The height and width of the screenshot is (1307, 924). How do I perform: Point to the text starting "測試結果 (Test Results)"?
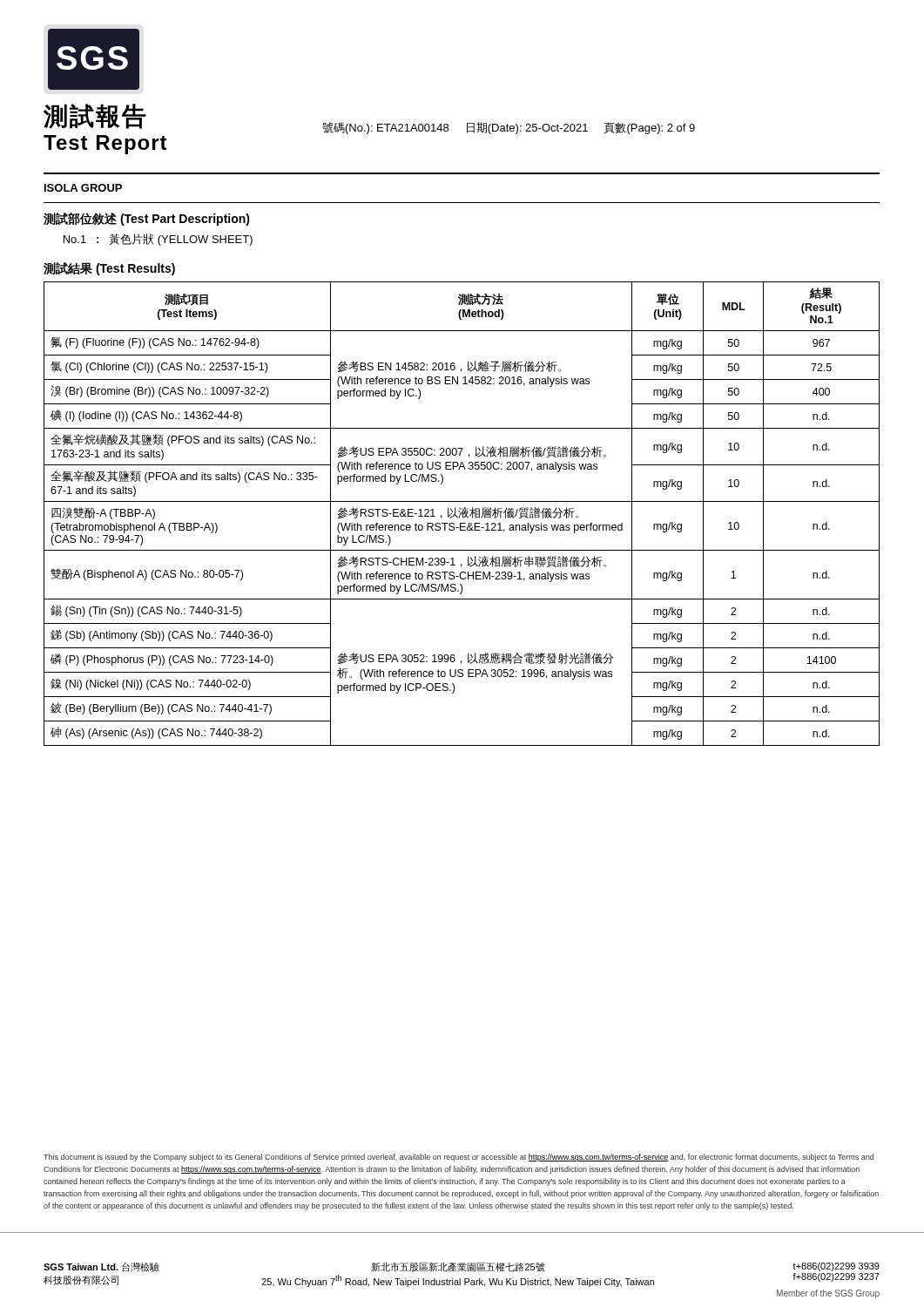[109, 268]
